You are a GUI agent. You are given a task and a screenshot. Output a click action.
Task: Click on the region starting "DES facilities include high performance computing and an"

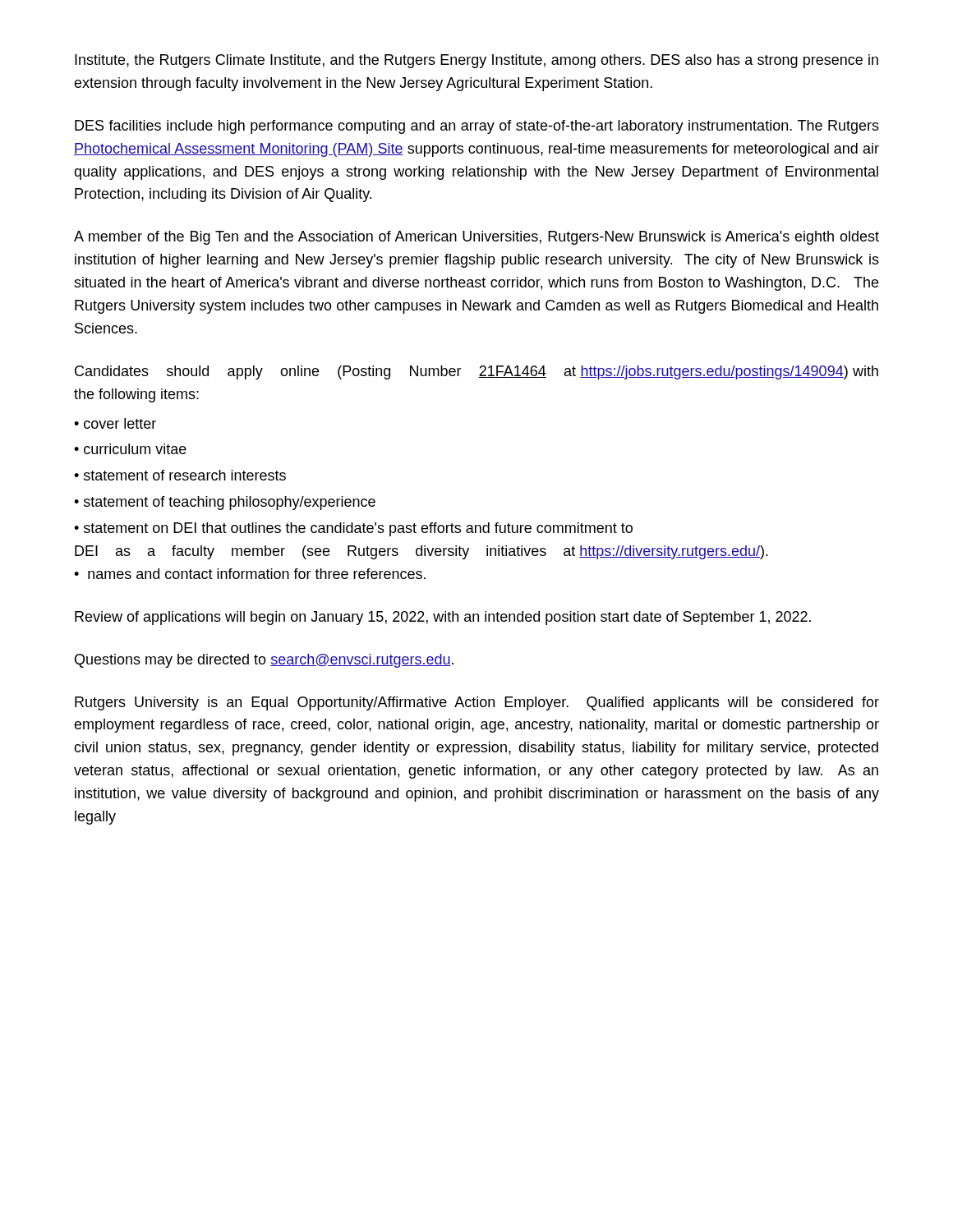(476, 160)
